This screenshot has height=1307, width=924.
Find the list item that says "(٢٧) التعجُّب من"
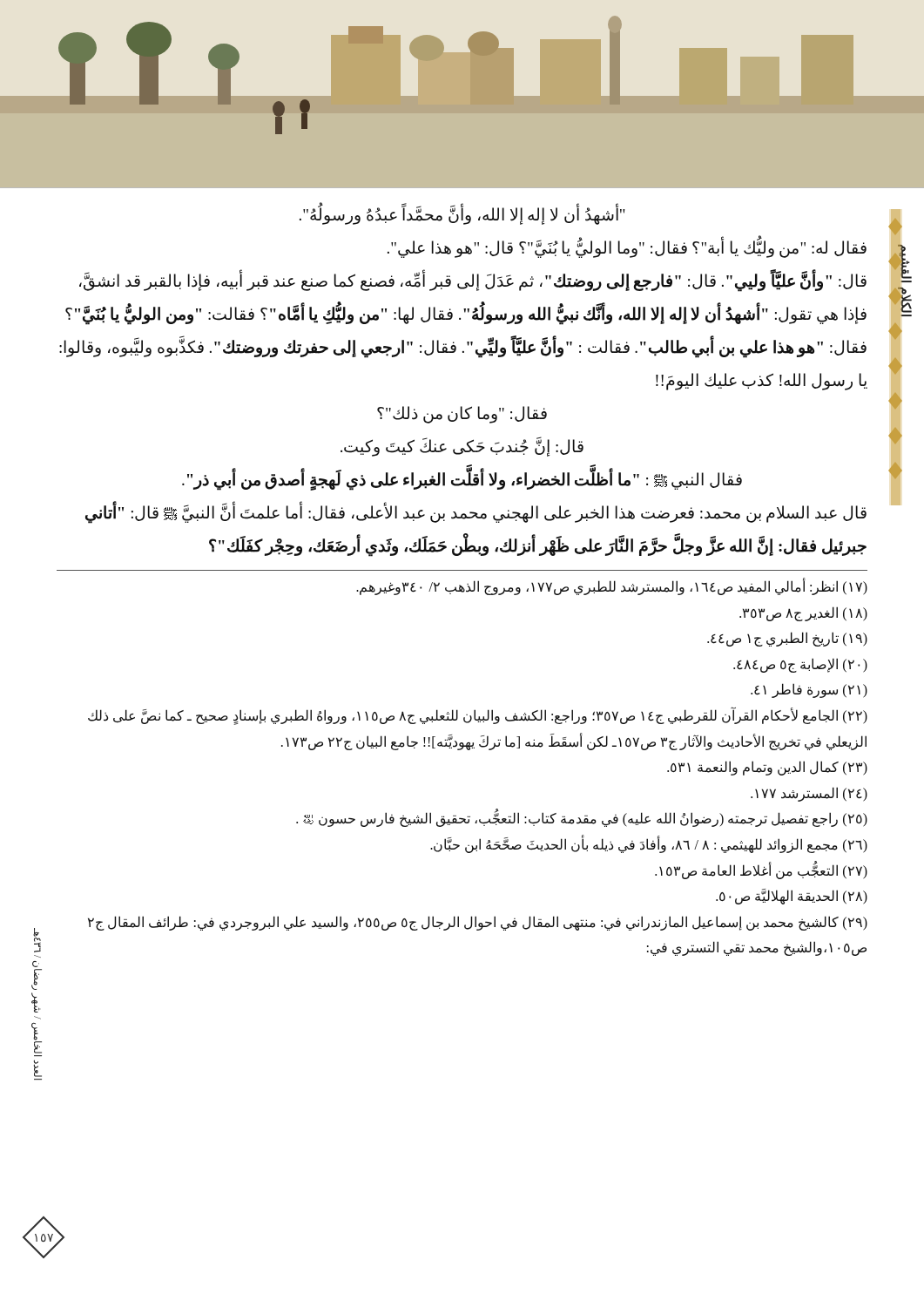pos(761,871)
